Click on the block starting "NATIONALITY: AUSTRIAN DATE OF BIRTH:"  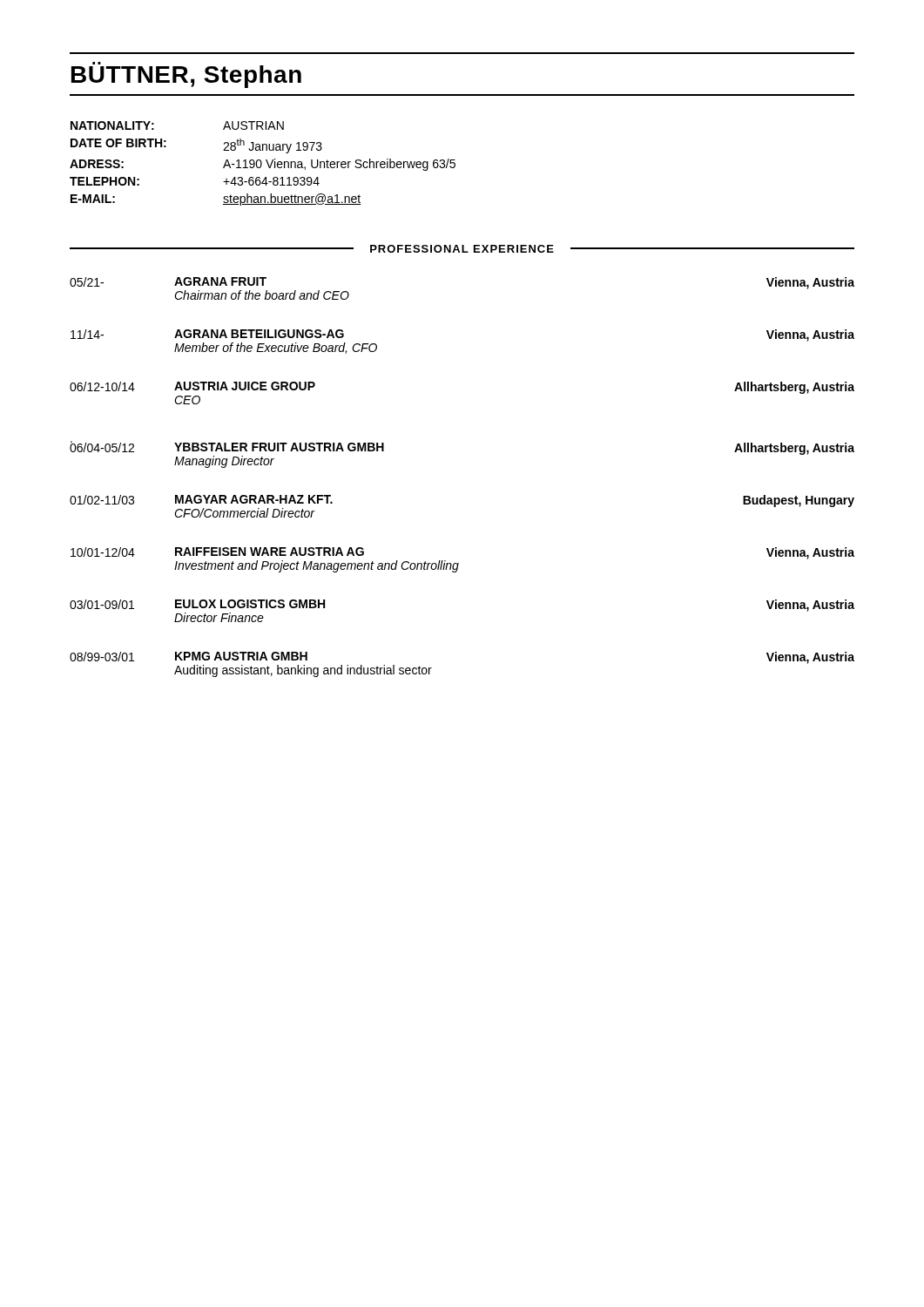click(277, 162)
